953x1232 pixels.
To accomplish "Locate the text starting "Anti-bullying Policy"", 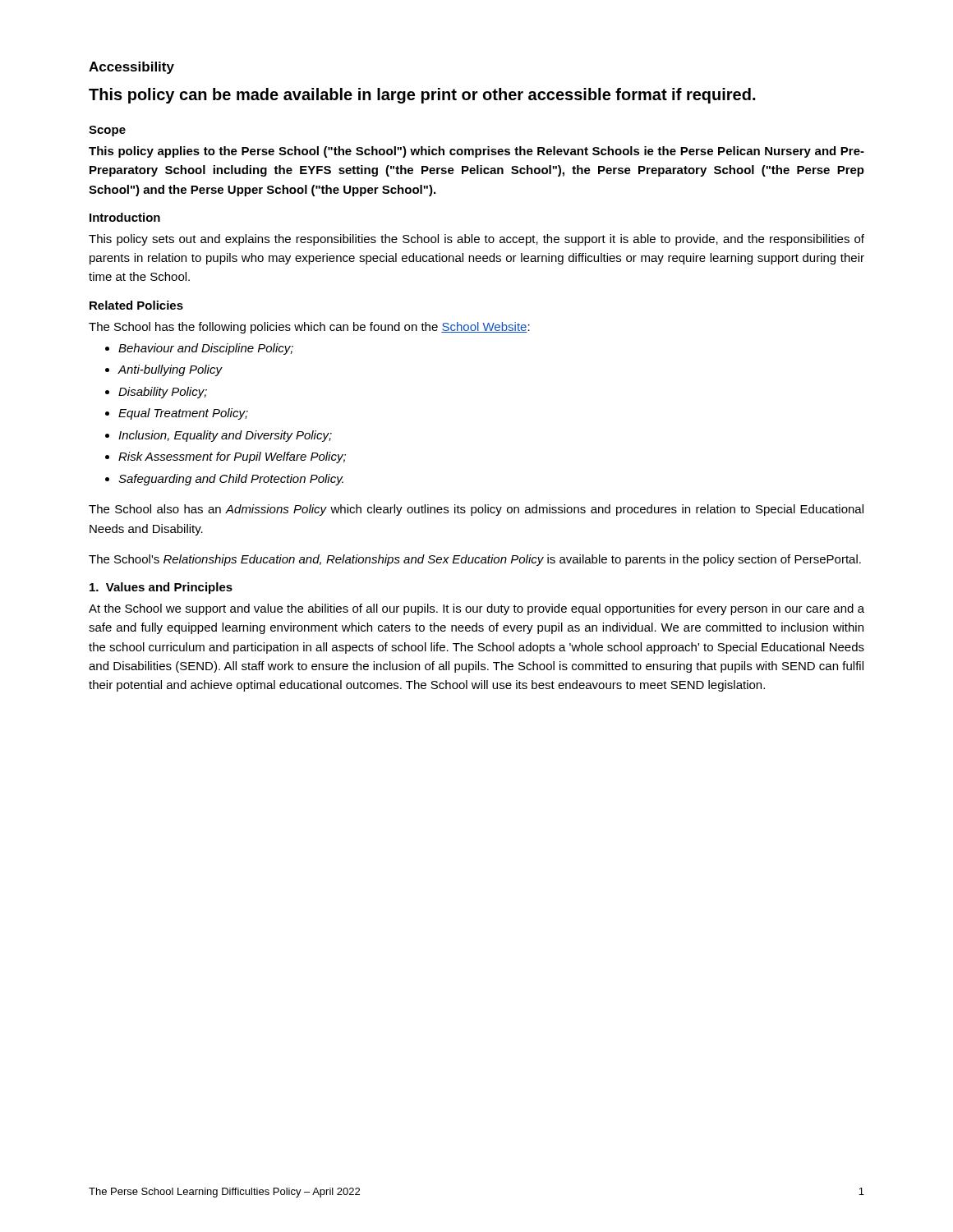I will [x=164, y=370].
